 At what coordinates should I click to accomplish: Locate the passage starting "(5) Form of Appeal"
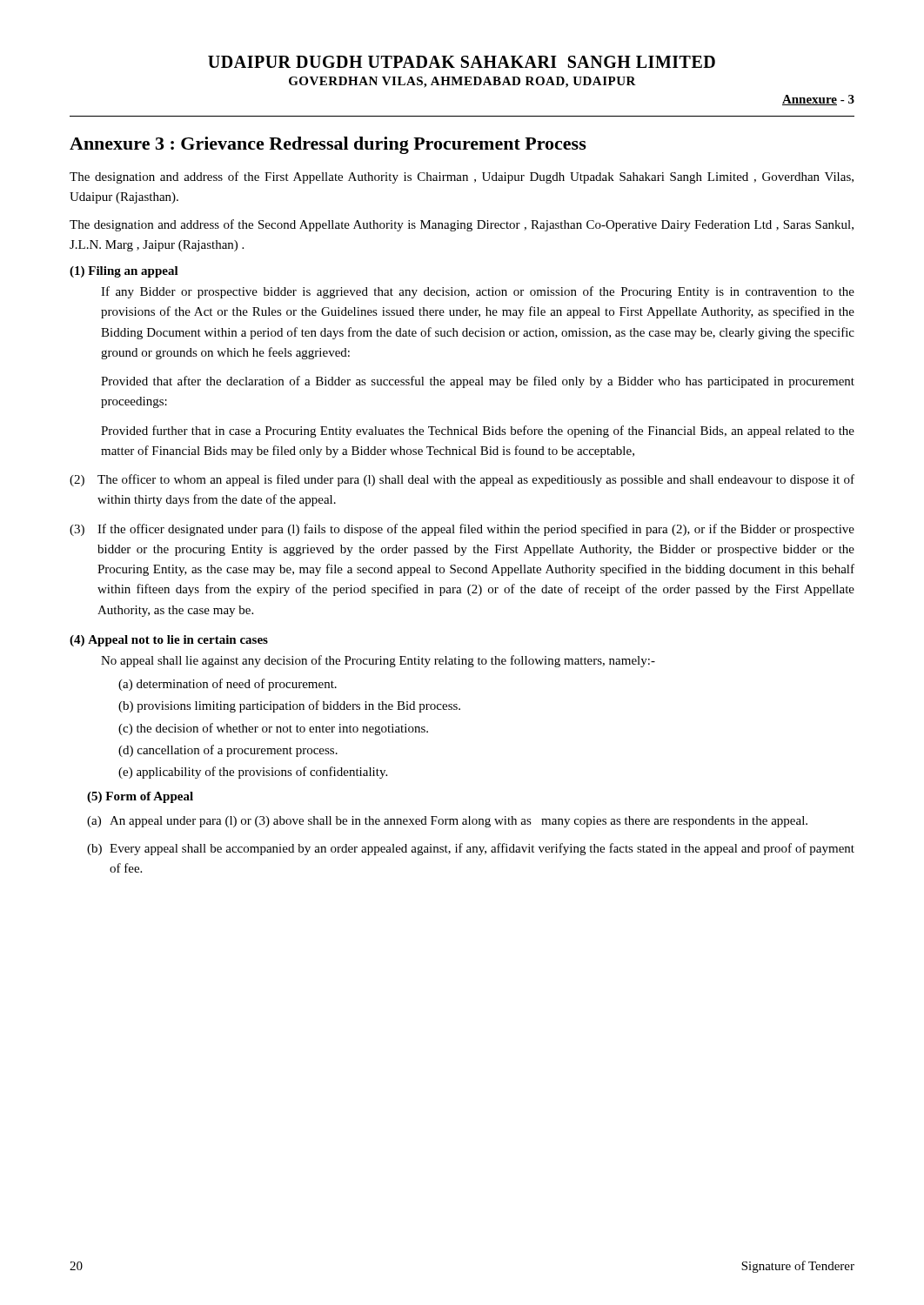click(x=140, y=797)
